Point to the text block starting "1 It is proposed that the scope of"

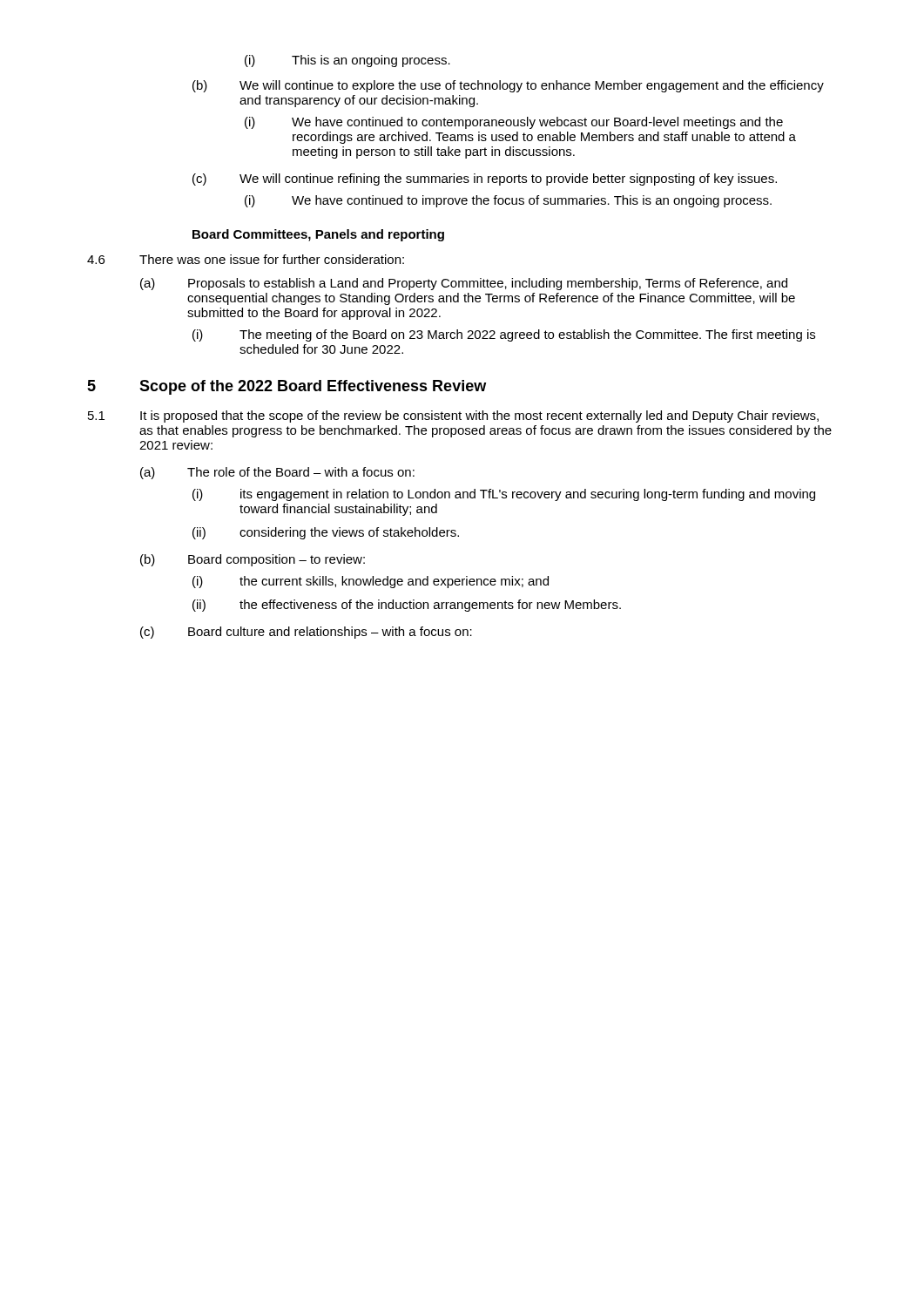(462, 430)
